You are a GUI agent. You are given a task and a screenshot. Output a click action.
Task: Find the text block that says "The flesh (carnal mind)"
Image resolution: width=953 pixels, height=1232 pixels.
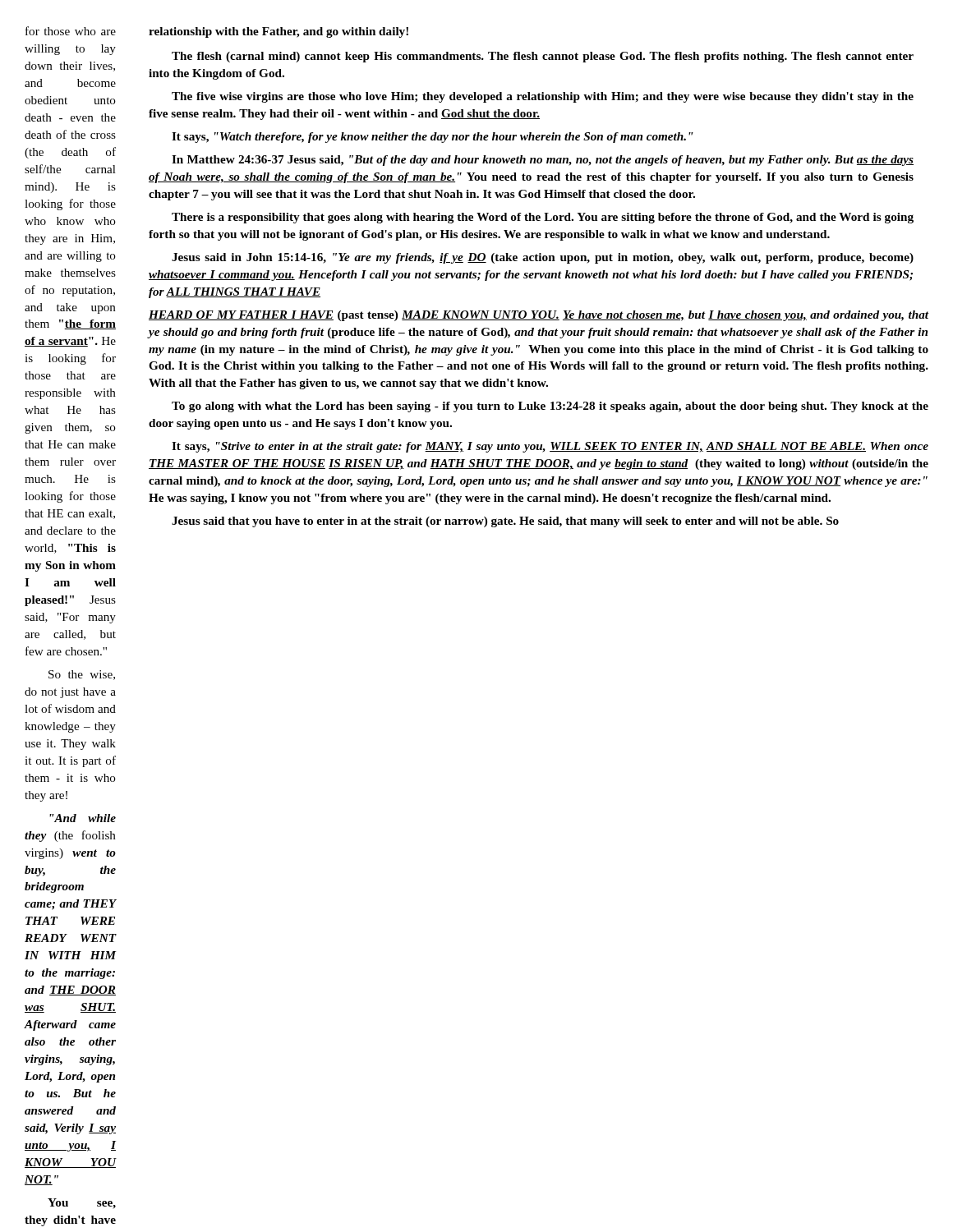pyautogui.click(x=531, y=65)
